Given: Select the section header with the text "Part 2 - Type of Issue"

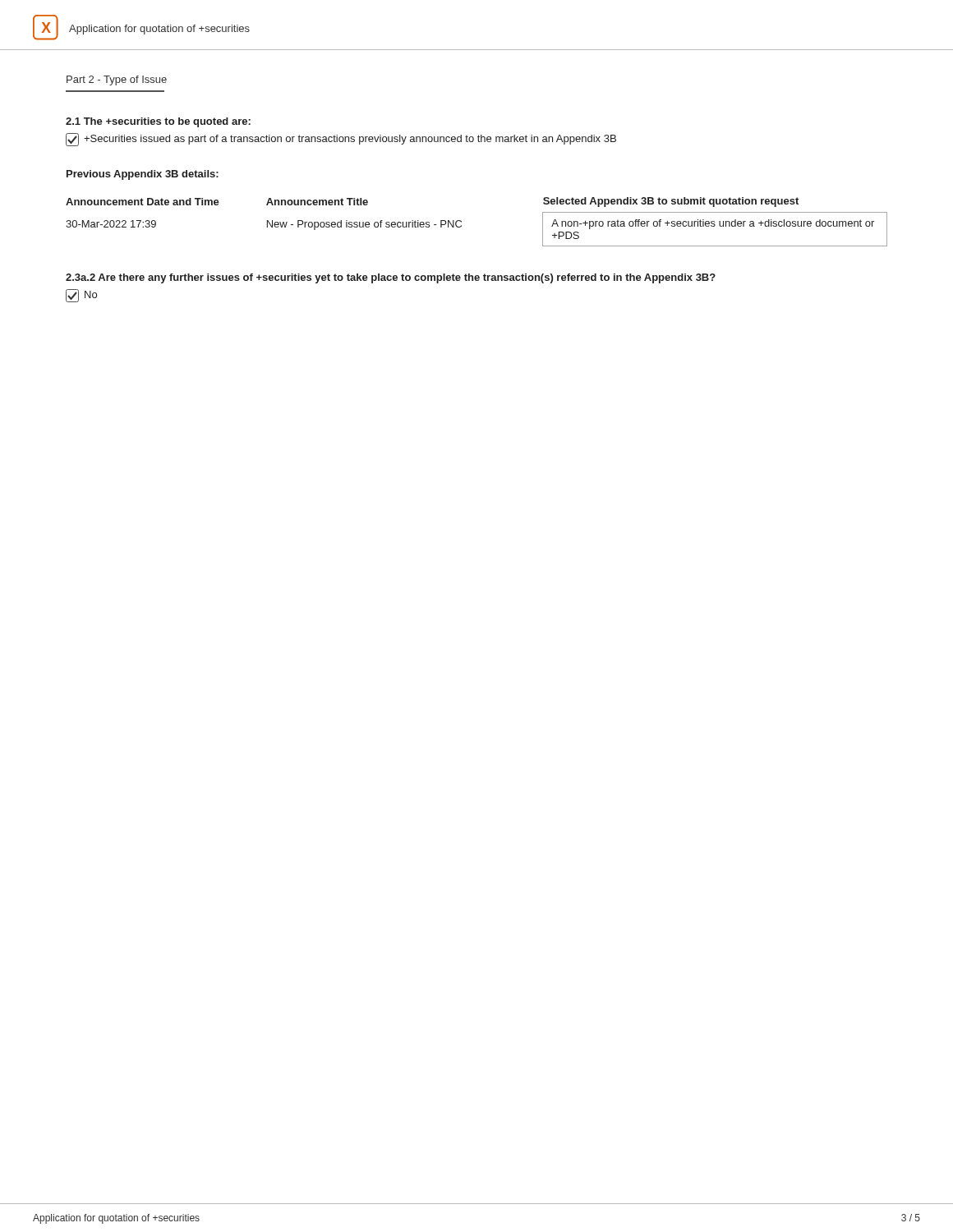Looking at the screenshot, I should [116, 79].
